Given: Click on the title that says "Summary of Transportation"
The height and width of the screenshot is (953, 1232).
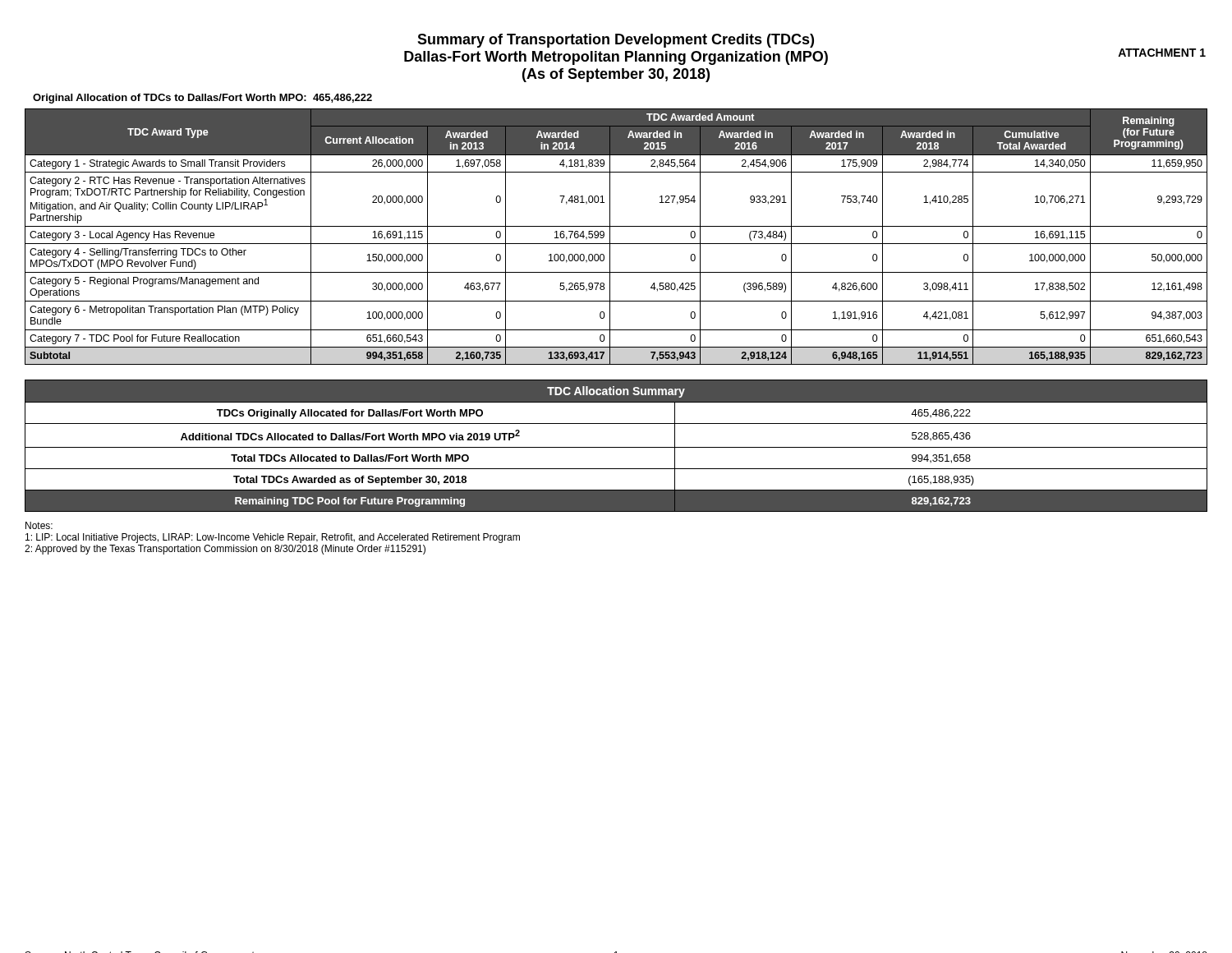Looking at the screenshot, I should pyautogui.click(x=616, y=57).
